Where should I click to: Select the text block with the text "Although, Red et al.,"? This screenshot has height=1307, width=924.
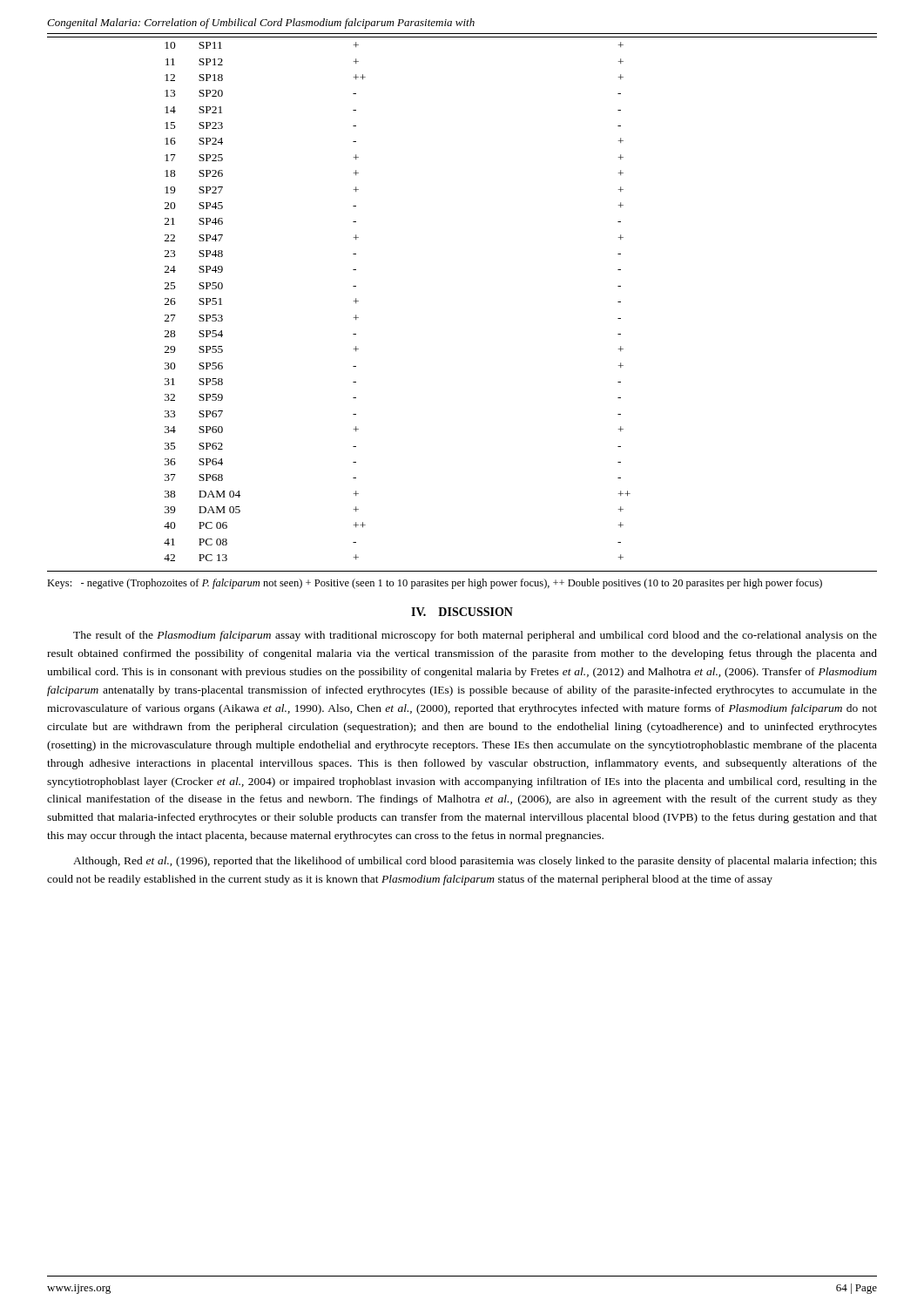point(462,870)
